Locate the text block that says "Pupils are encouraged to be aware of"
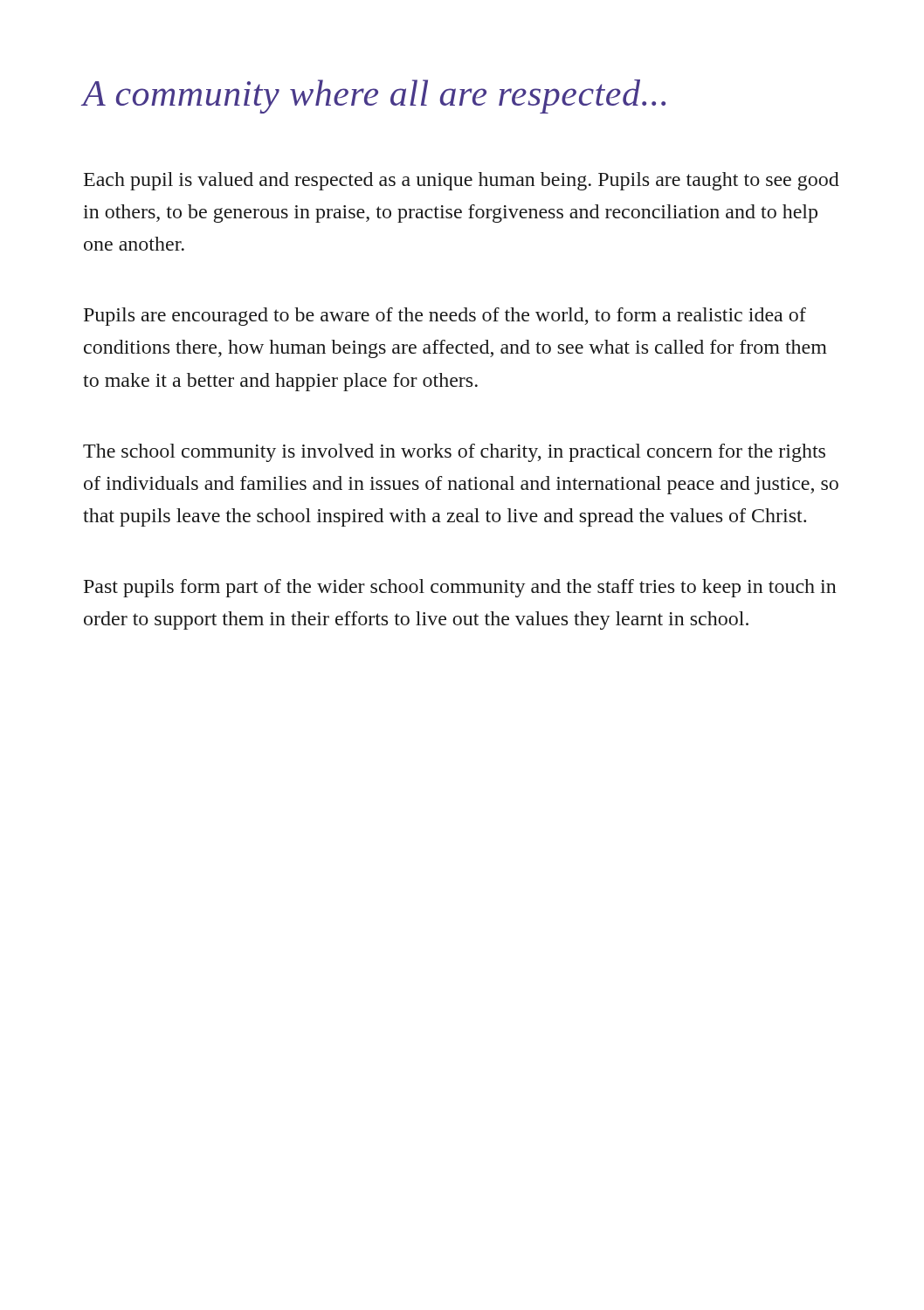Viewport: 924px width, 1310px height. tap(455, 347)
